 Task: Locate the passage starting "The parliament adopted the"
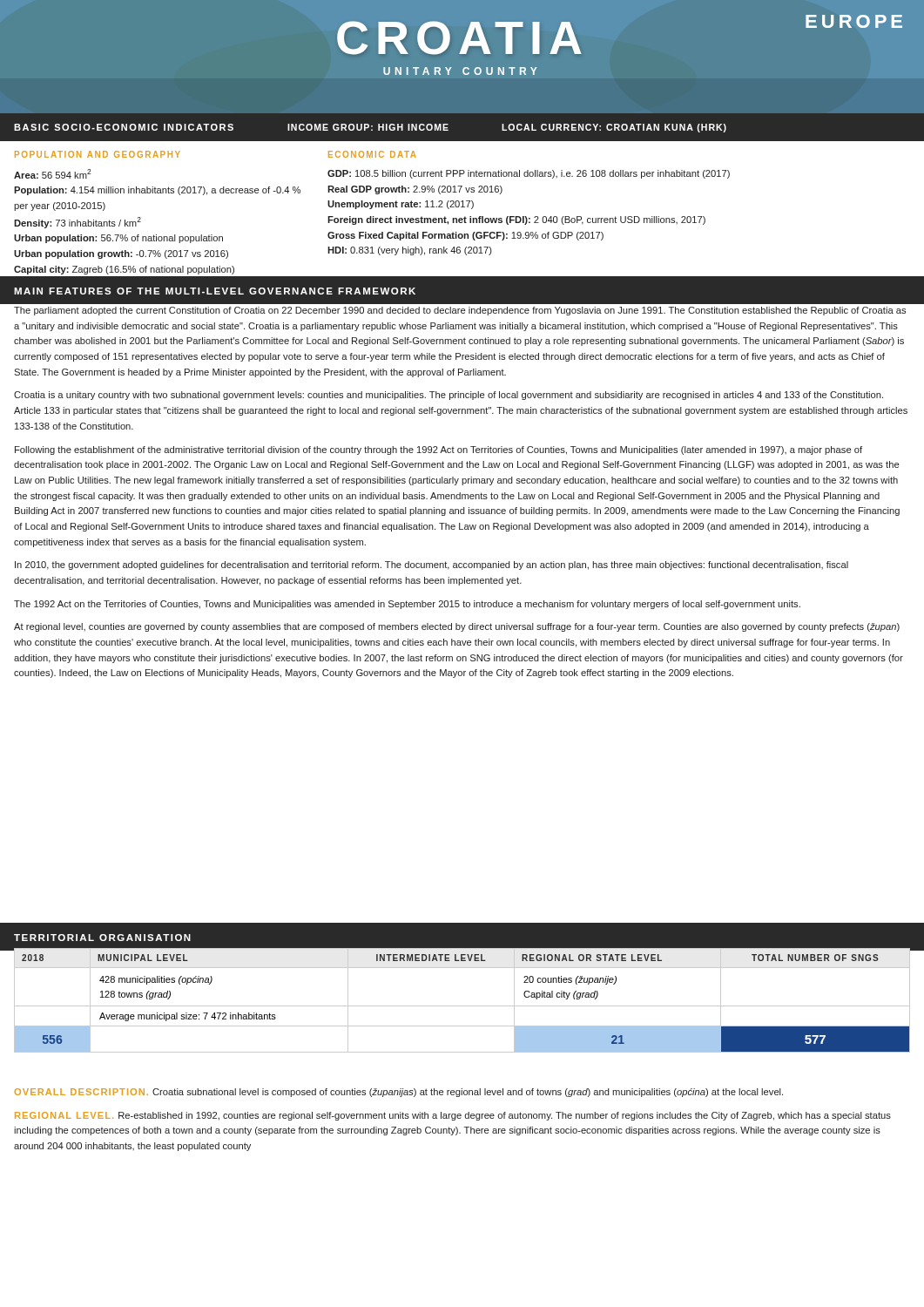tap(460, 341)
